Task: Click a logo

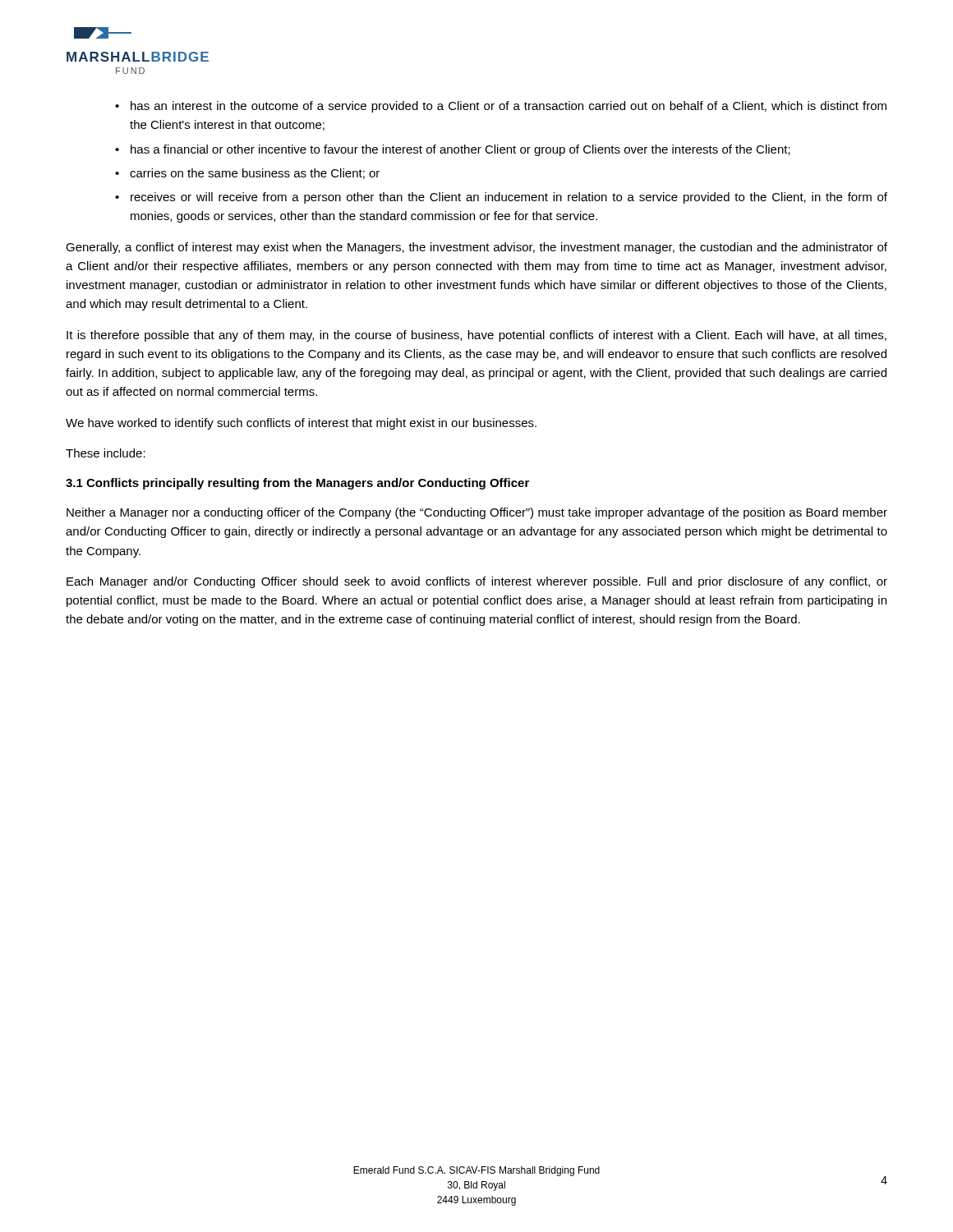Action: (476, 47)
